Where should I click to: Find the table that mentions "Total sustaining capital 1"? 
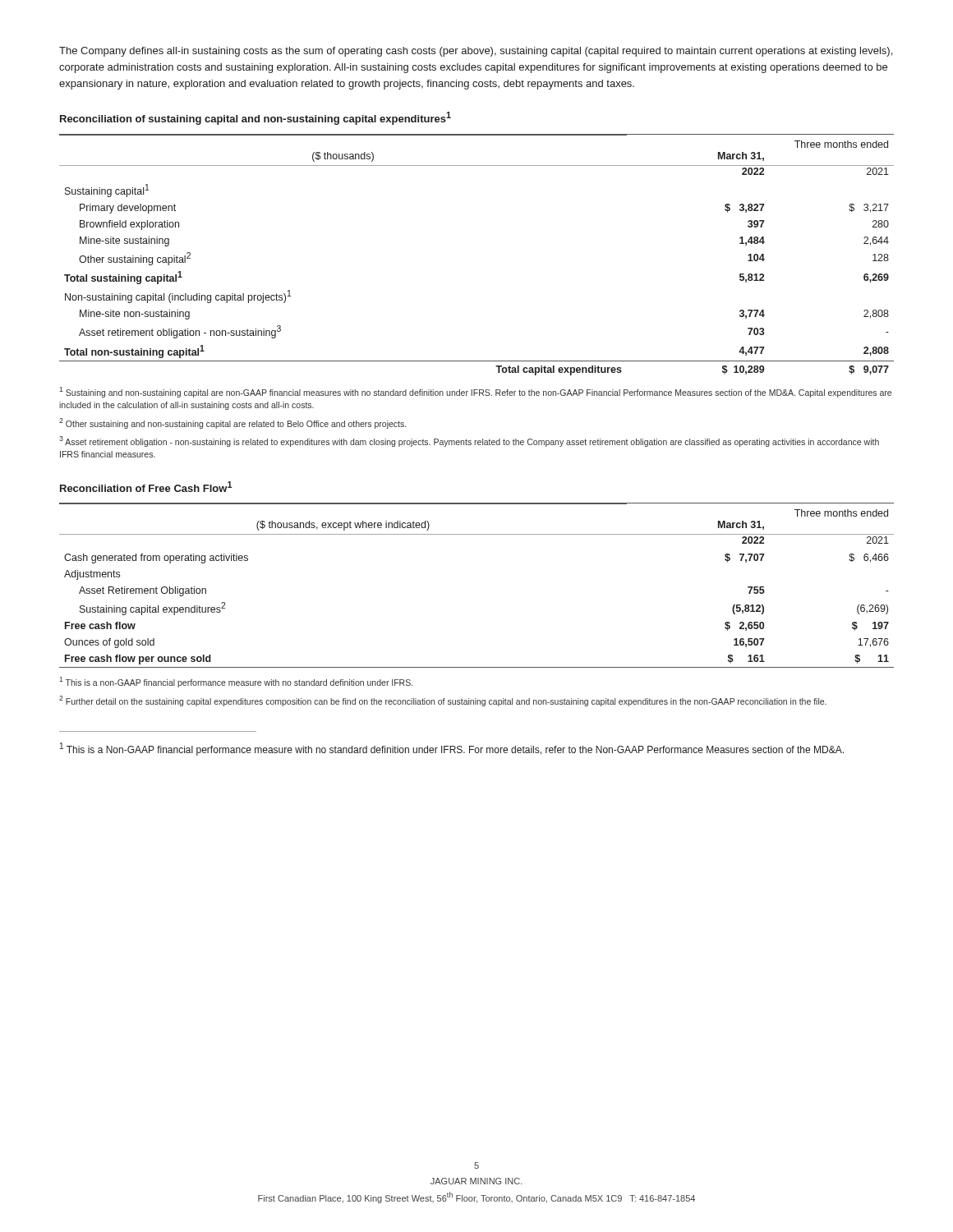coord(476,256)
